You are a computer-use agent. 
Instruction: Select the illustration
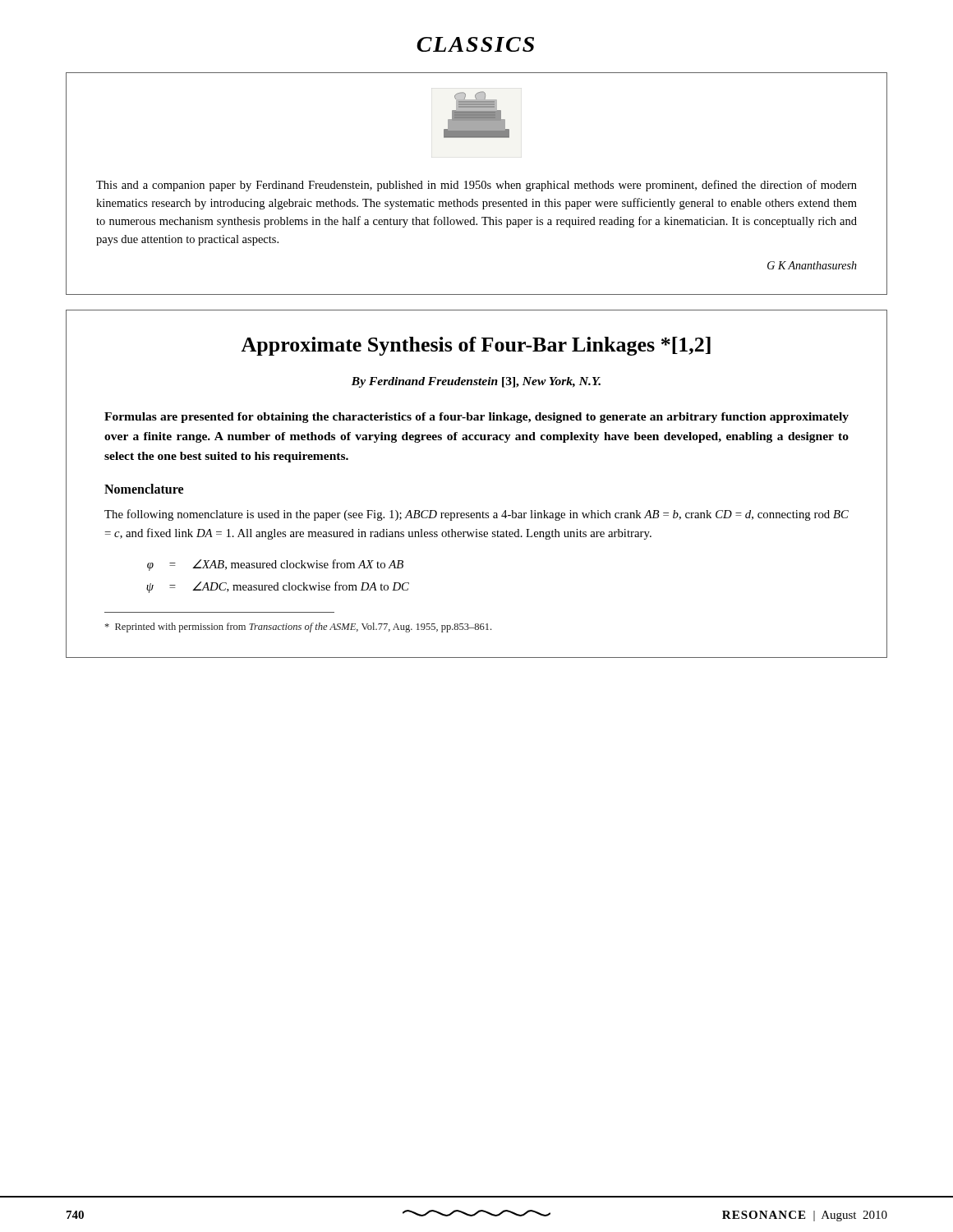(x=476, y=124)
